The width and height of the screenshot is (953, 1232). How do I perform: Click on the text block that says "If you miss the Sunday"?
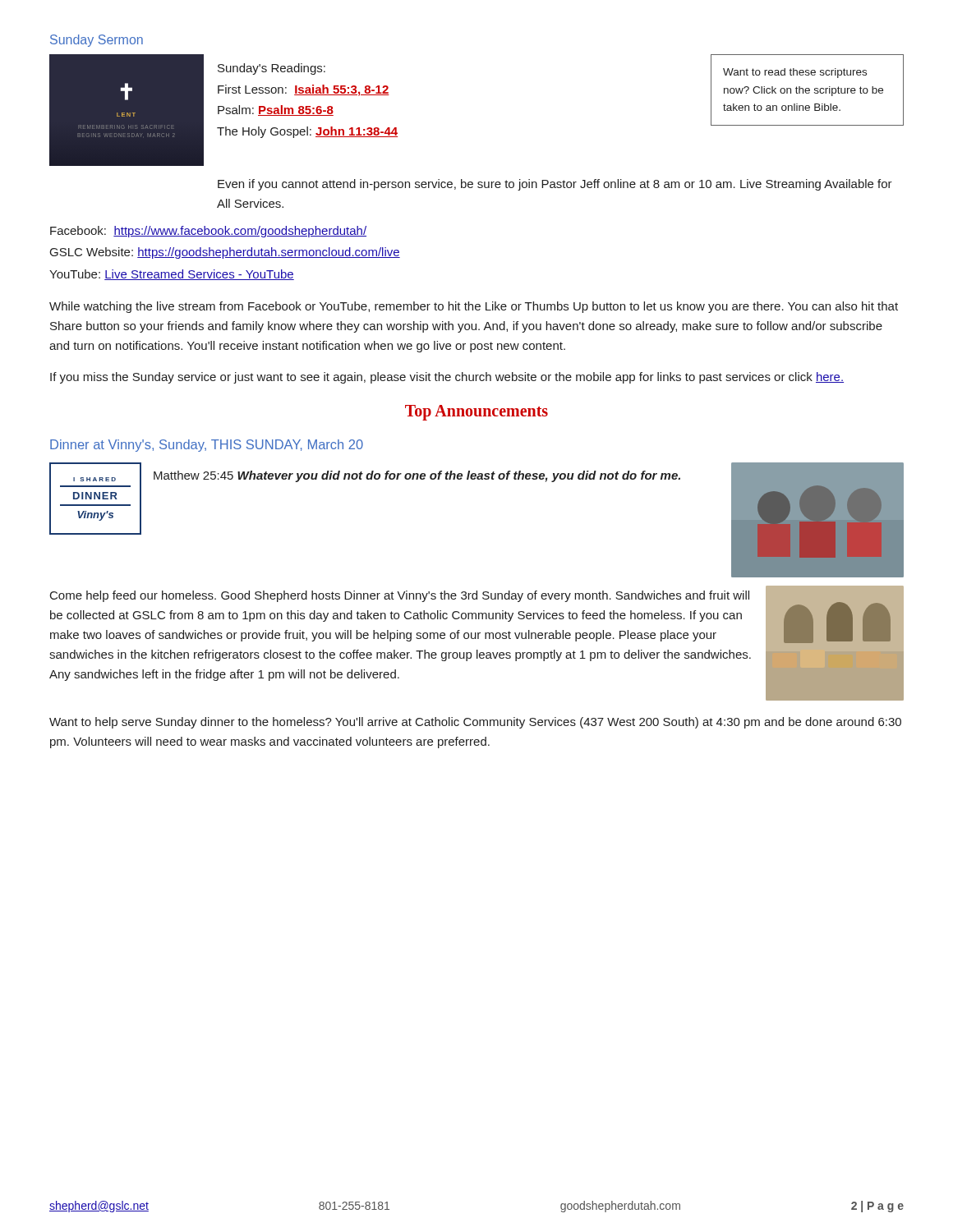[x=447, y=376]
